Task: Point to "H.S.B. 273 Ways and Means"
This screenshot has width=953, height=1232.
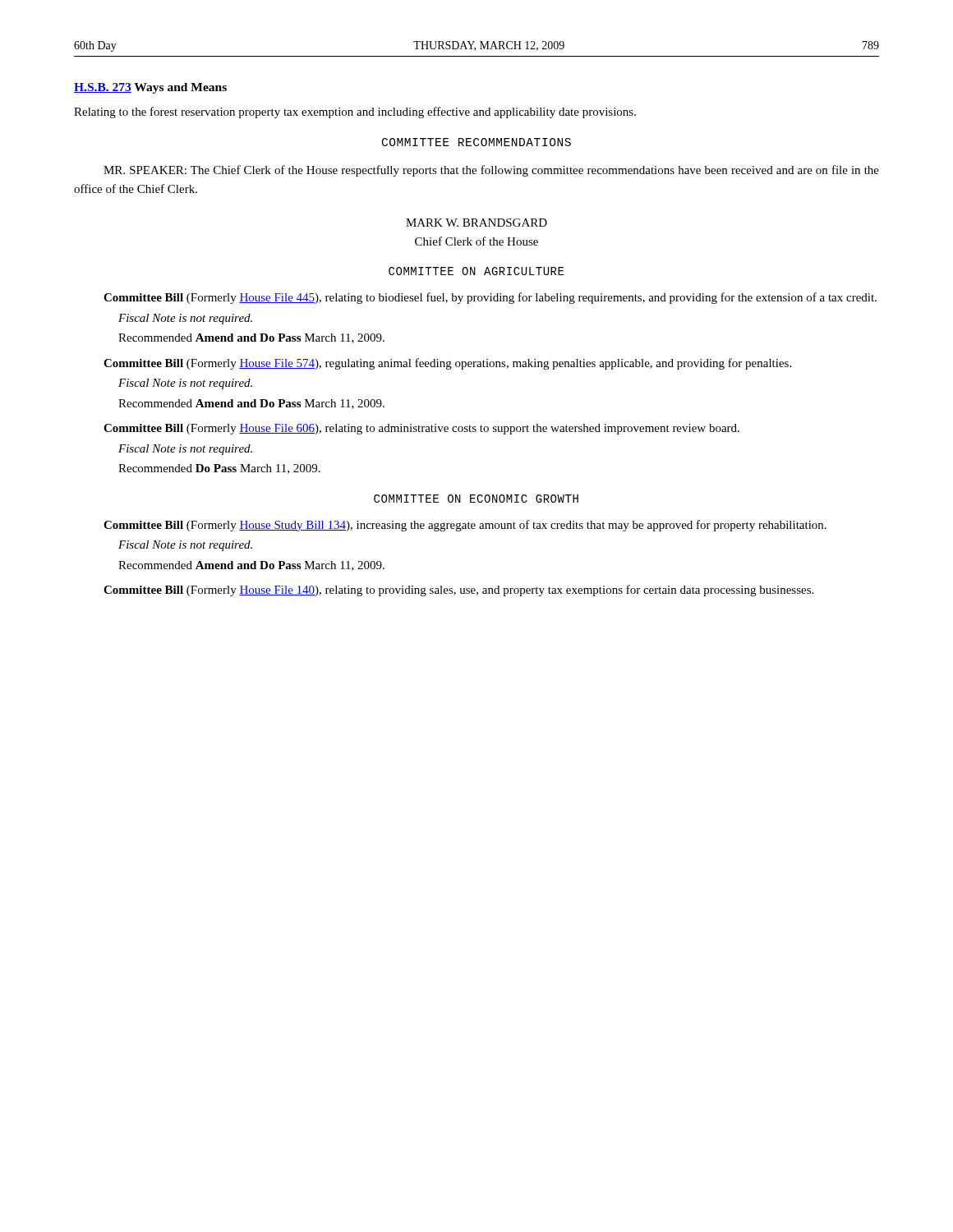Action: coord(150,87)
